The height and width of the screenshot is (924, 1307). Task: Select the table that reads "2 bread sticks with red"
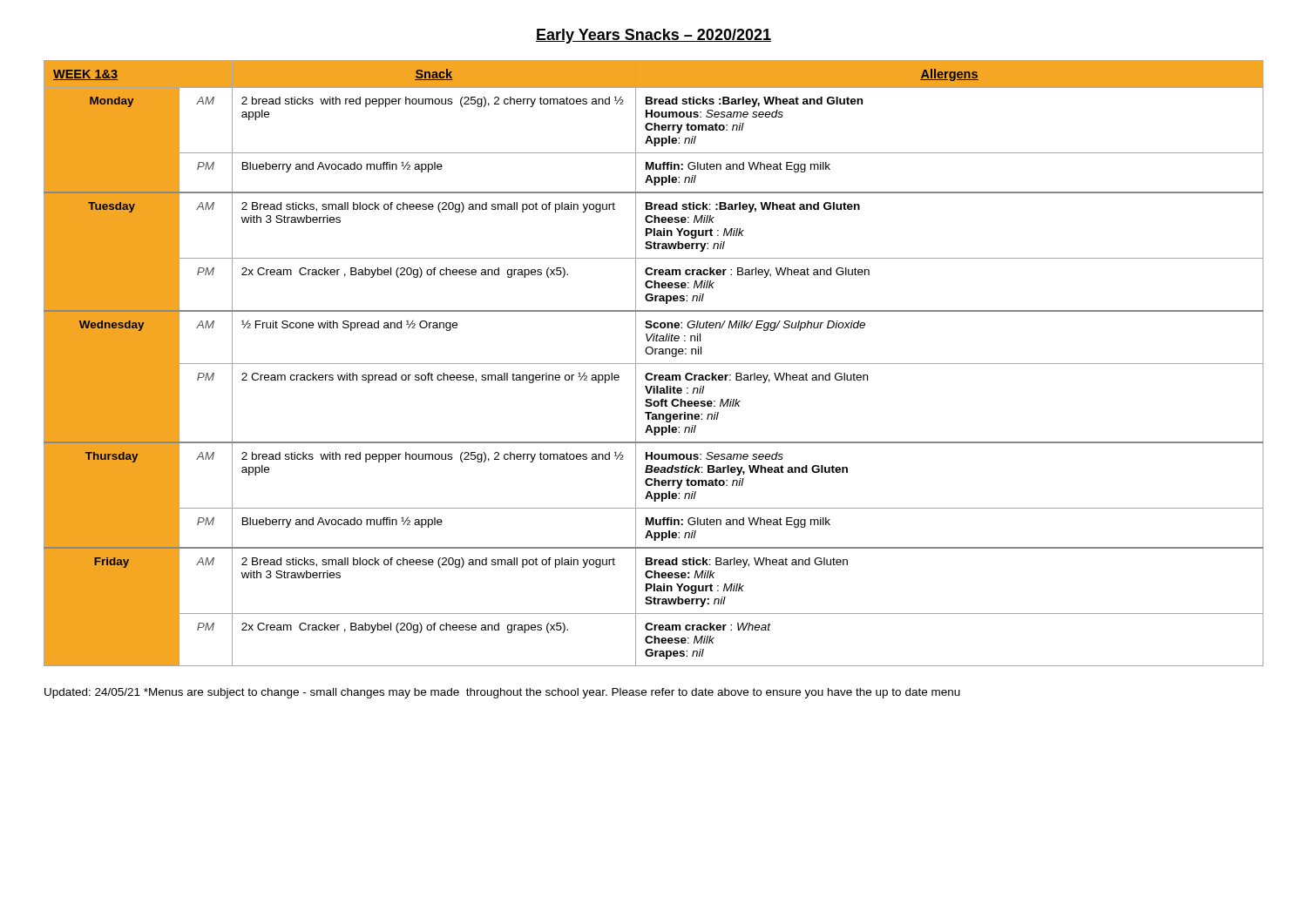(x=654, y=363)
